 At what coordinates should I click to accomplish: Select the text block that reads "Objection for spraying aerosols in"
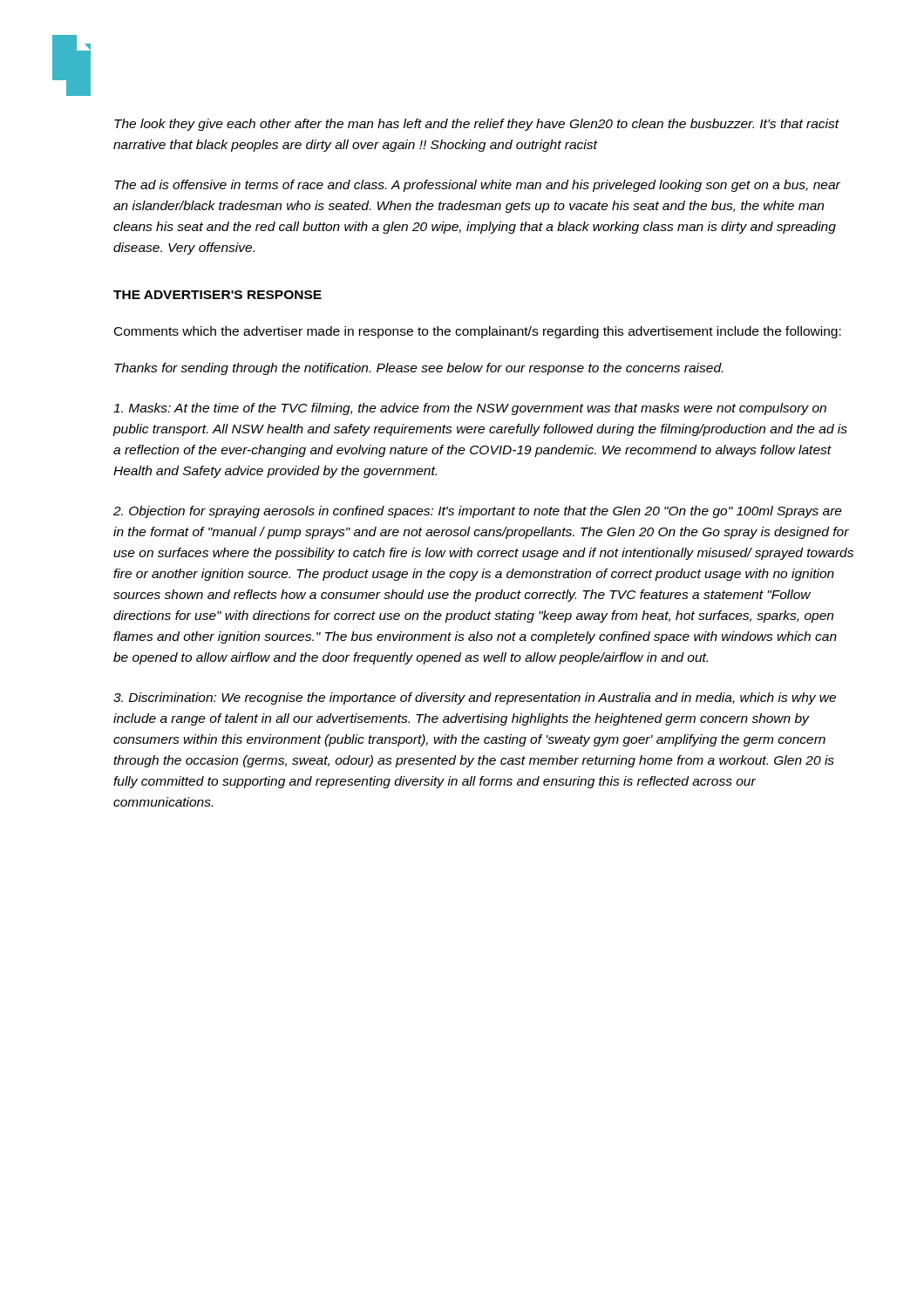(484, 584)
